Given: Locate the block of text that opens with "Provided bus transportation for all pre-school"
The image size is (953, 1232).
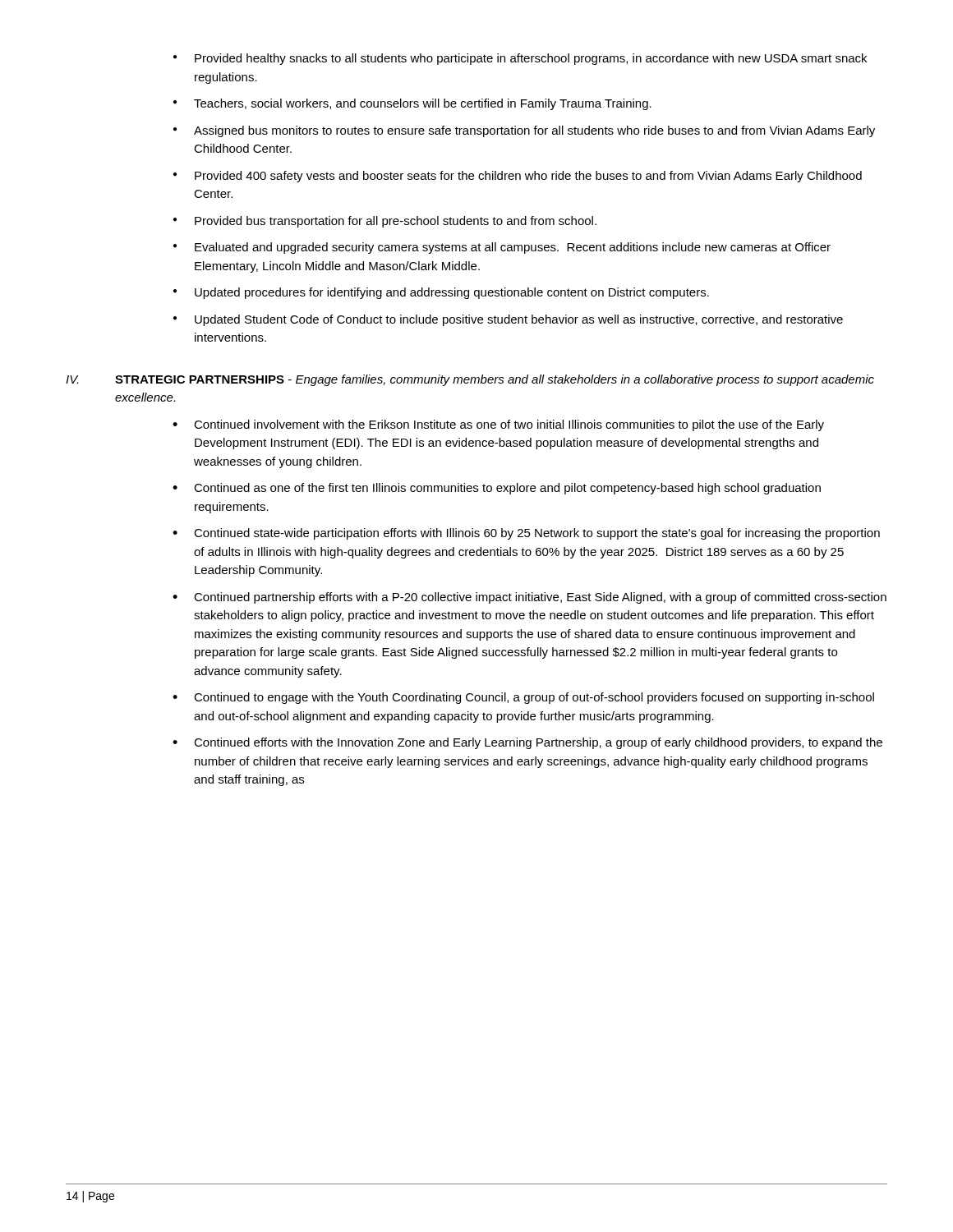Looking at the screenshot, I should (396, 220).
